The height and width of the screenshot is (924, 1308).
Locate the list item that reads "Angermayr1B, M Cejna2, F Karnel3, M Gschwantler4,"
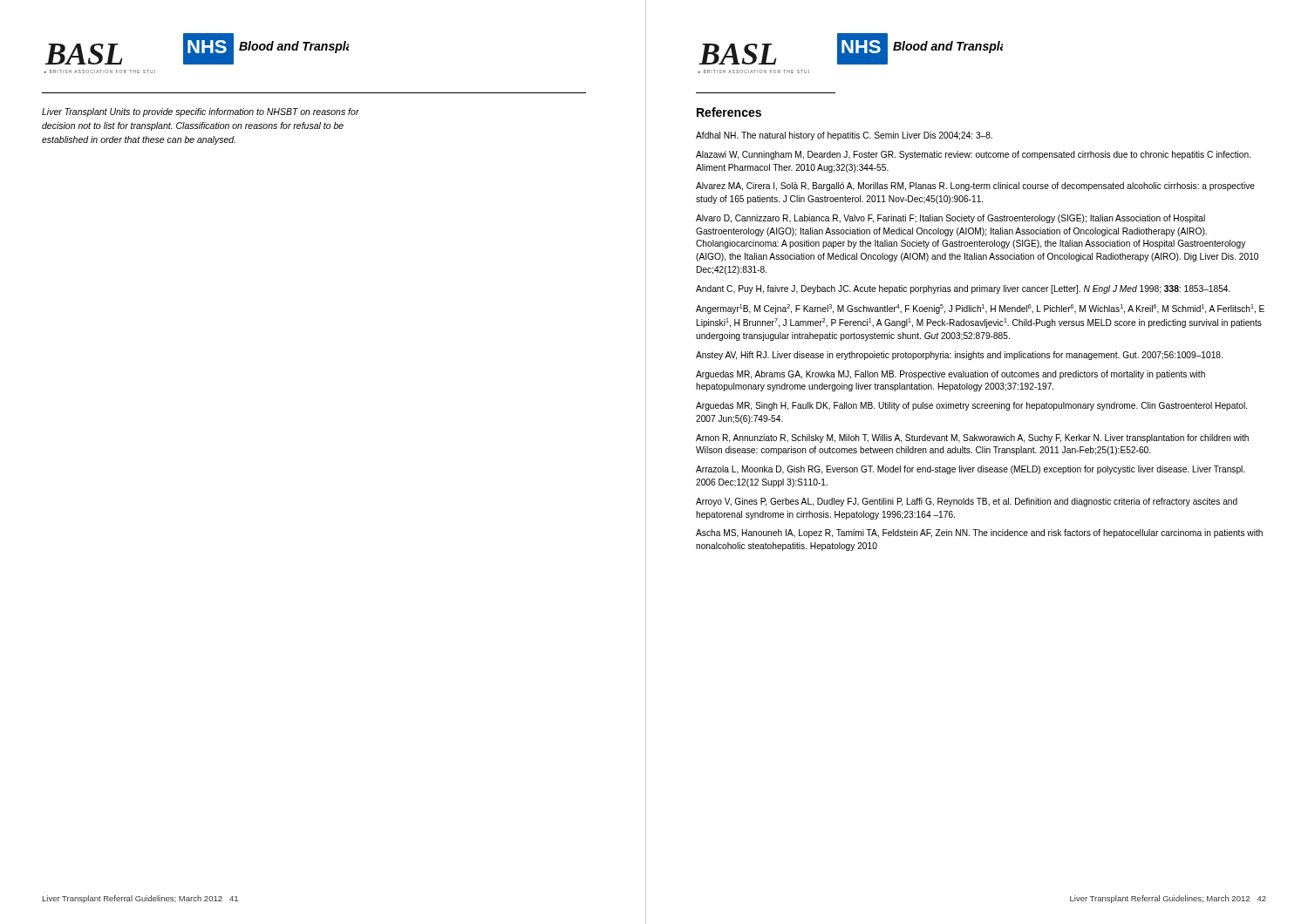(980, 322)
